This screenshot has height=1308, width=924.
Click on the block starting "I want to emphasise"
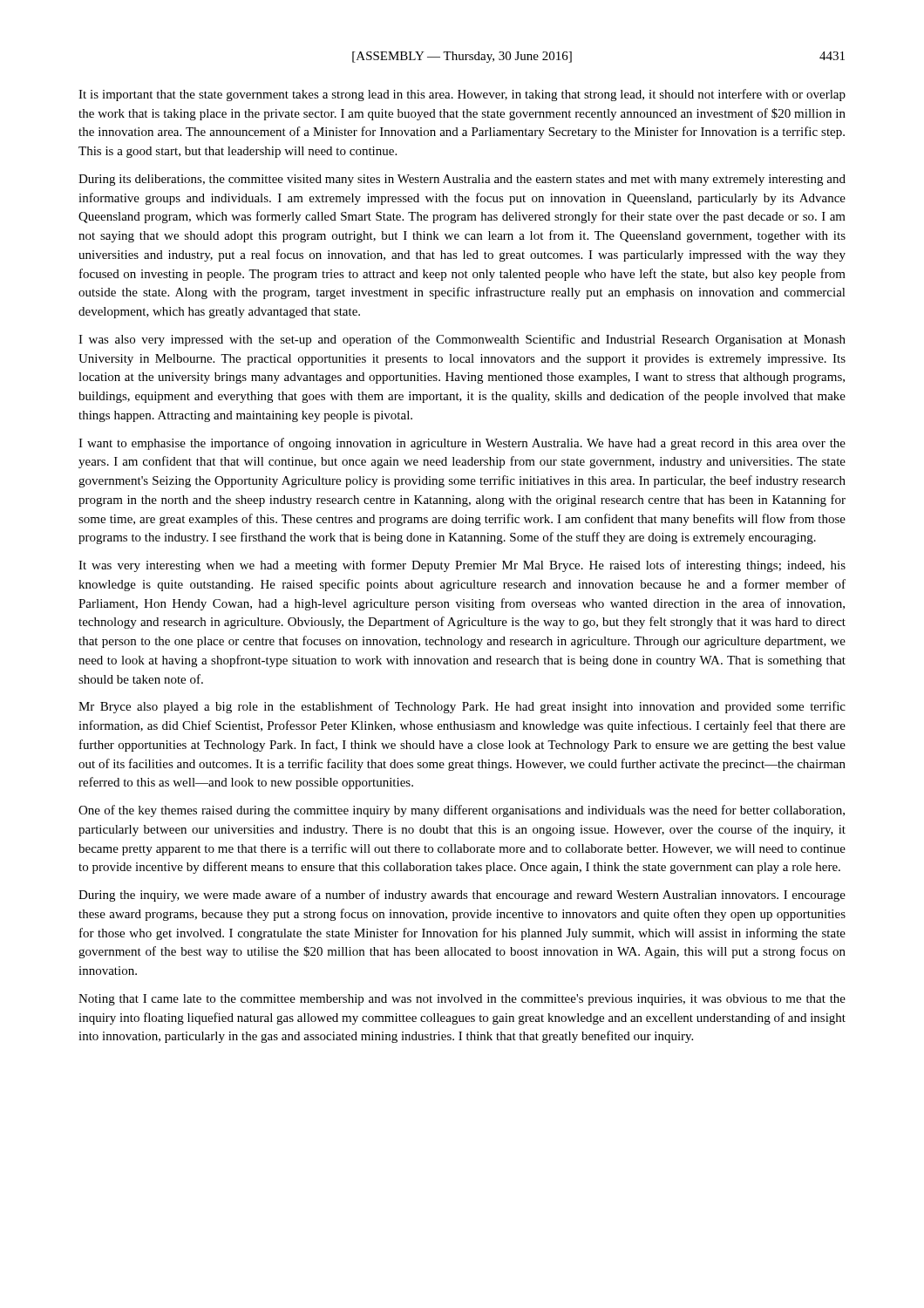462,491
